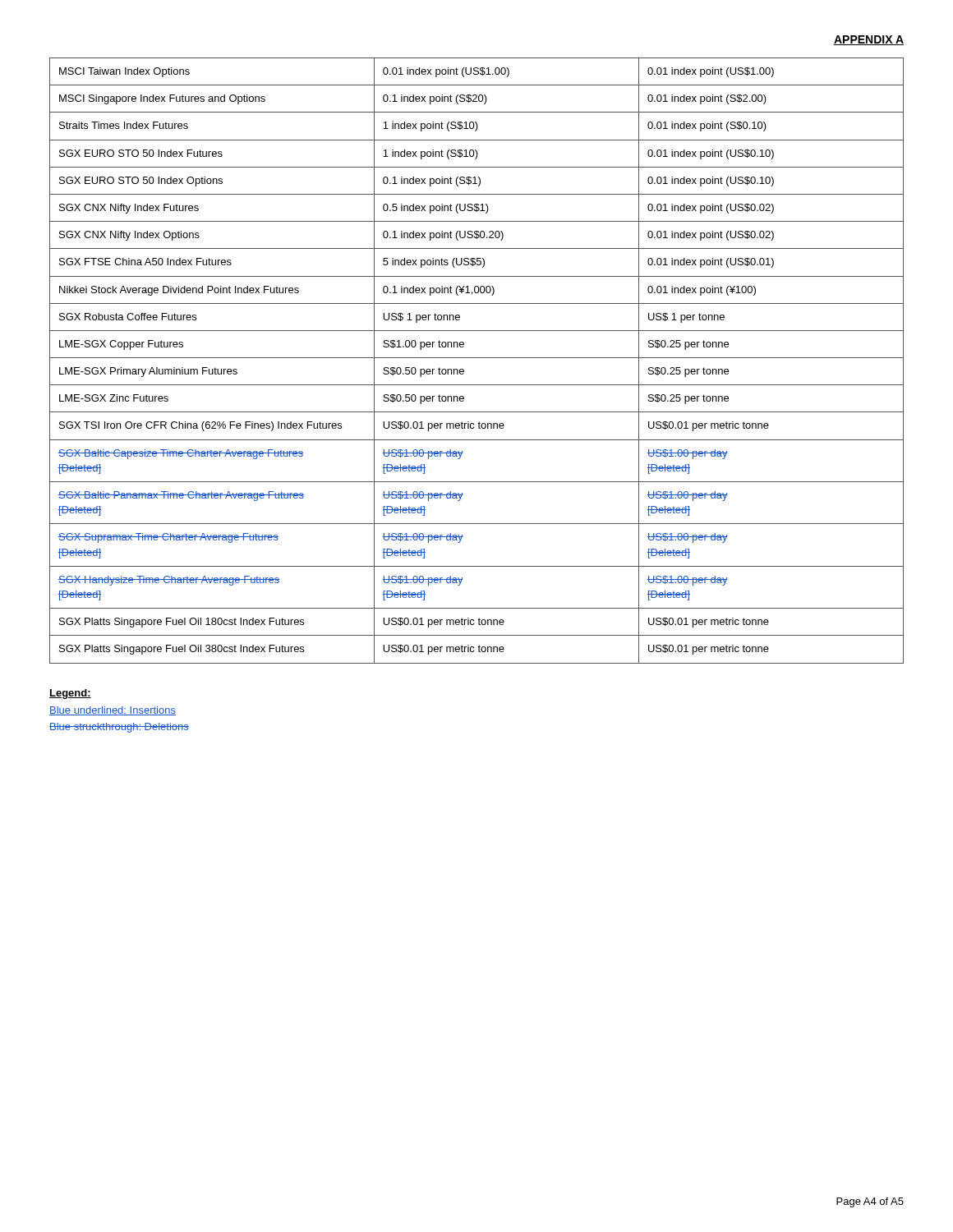
Task: Select the text starting "Blue underlined: Insertions"
Action: pos(119,718)
